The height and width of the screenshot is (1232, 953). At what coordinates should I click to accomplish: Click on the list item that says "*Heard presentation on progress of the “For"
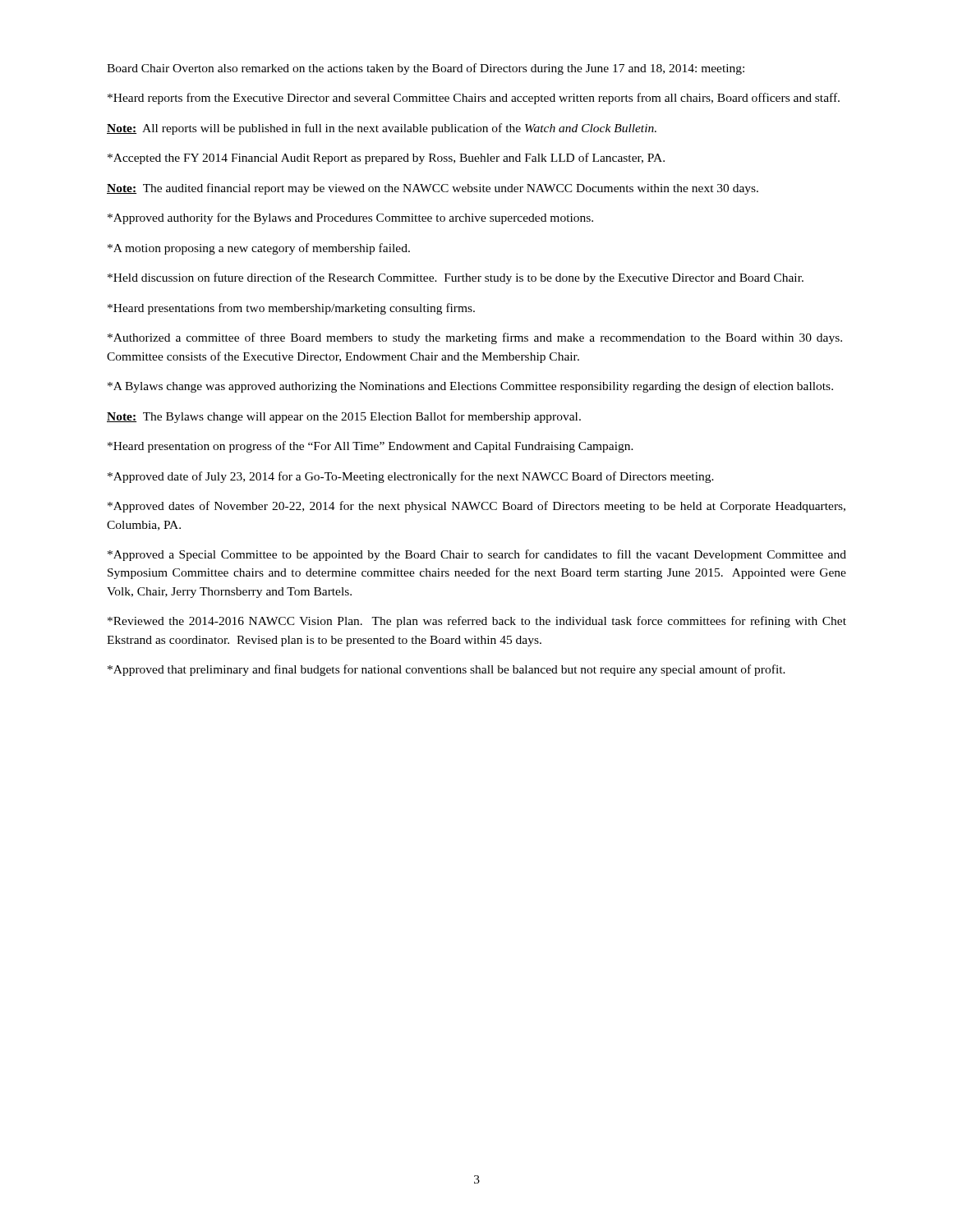[x=370, y=446]
